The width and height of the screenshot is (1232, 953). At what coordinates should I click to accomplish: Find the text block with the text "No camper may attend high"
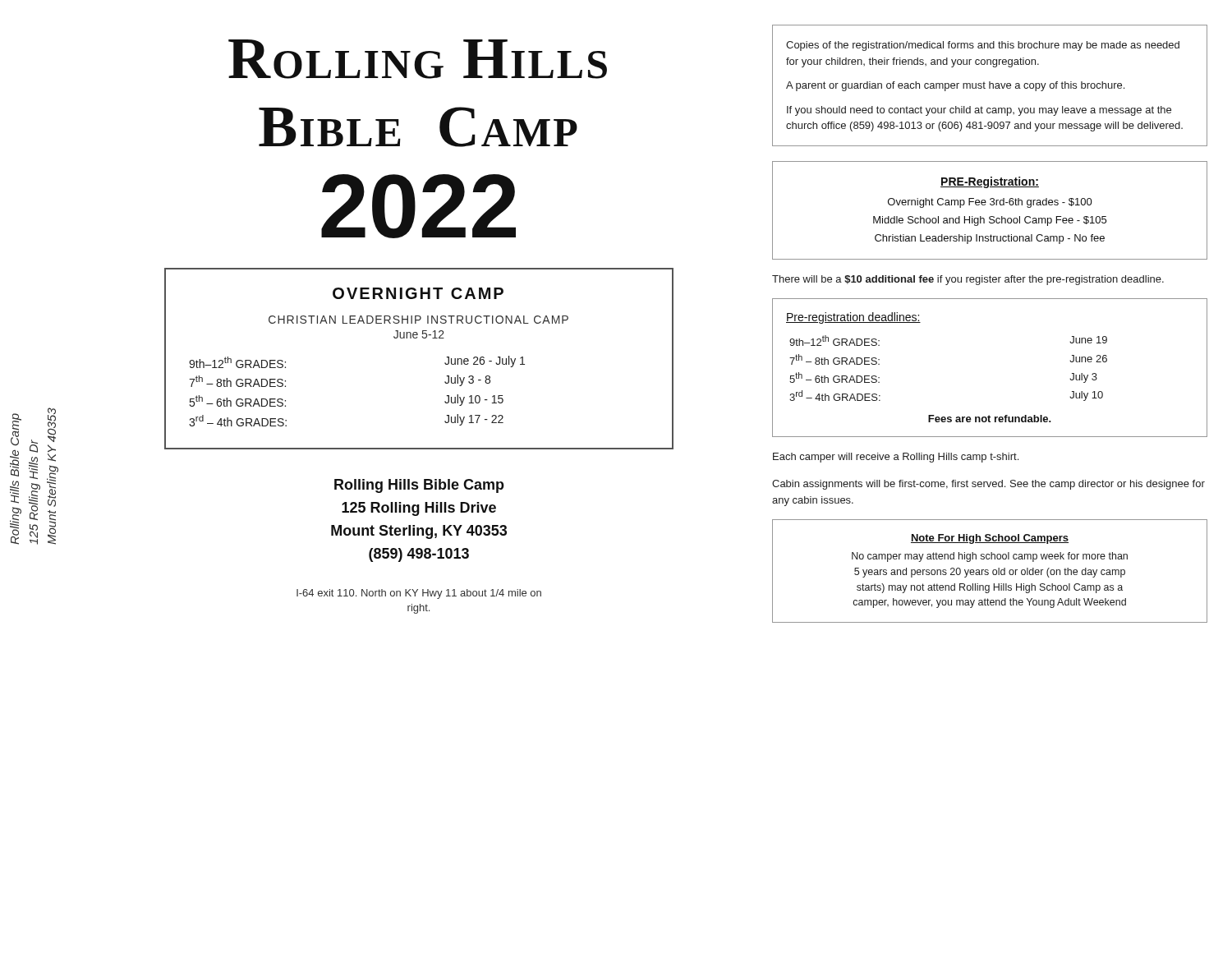(990, 579)
